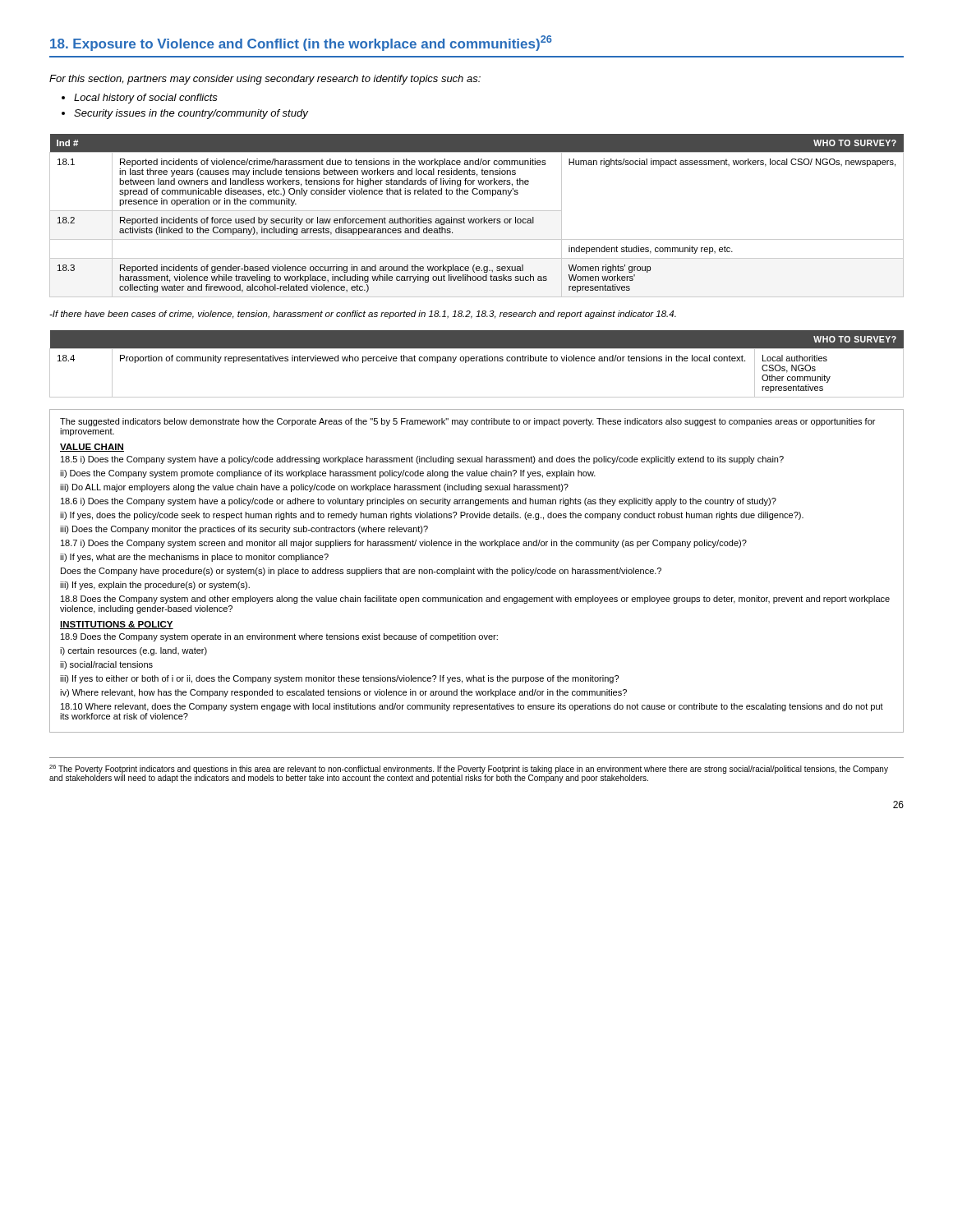The width and height of the screenshot is (953, 1232).
Task: Find the block starting "INSTITUTIONS & POLICY"
Action: [x=116, y=624]
